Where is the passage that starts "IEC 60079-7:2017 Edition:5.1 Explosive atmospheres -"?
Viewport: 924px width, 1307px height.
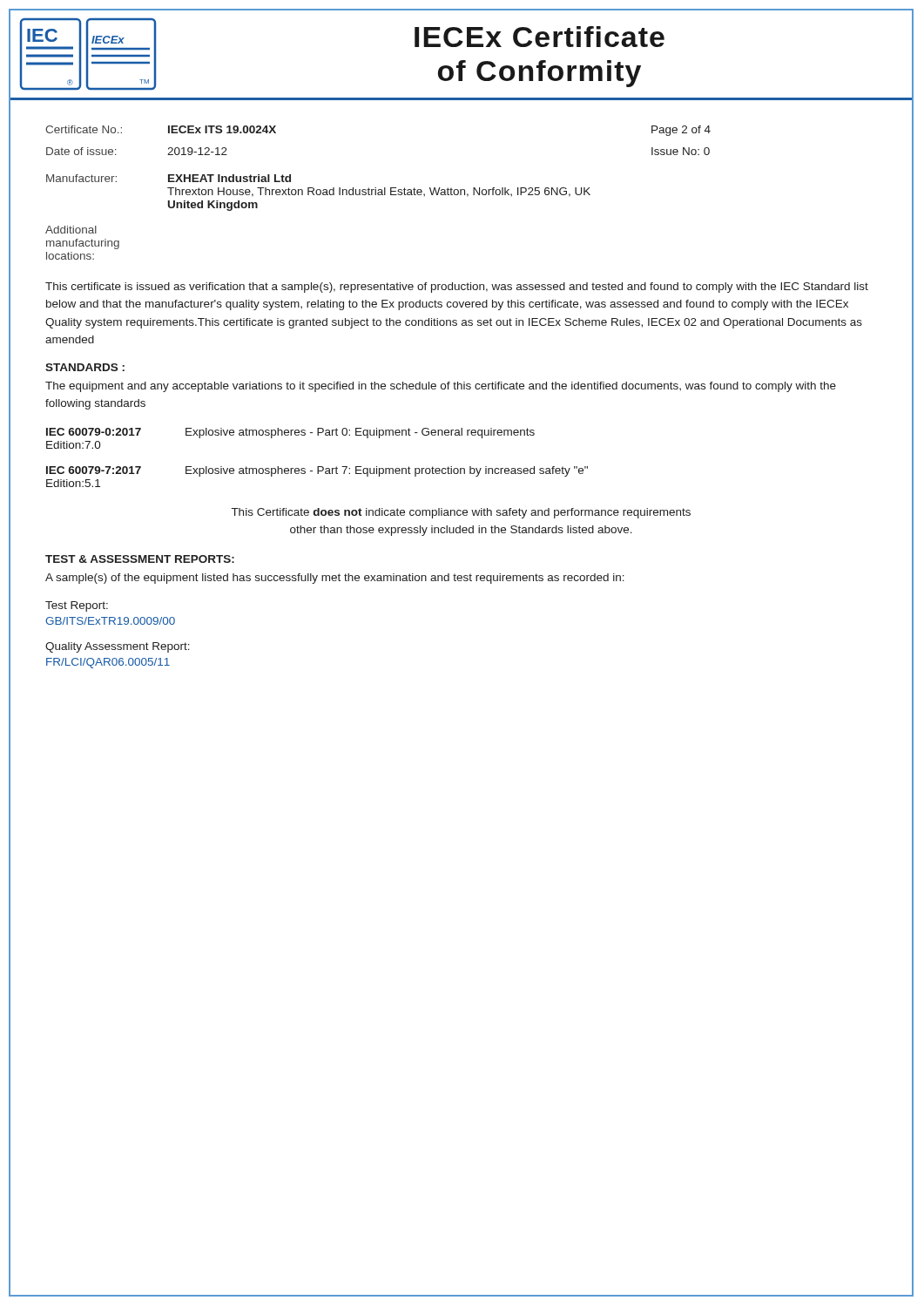point(461,476)
